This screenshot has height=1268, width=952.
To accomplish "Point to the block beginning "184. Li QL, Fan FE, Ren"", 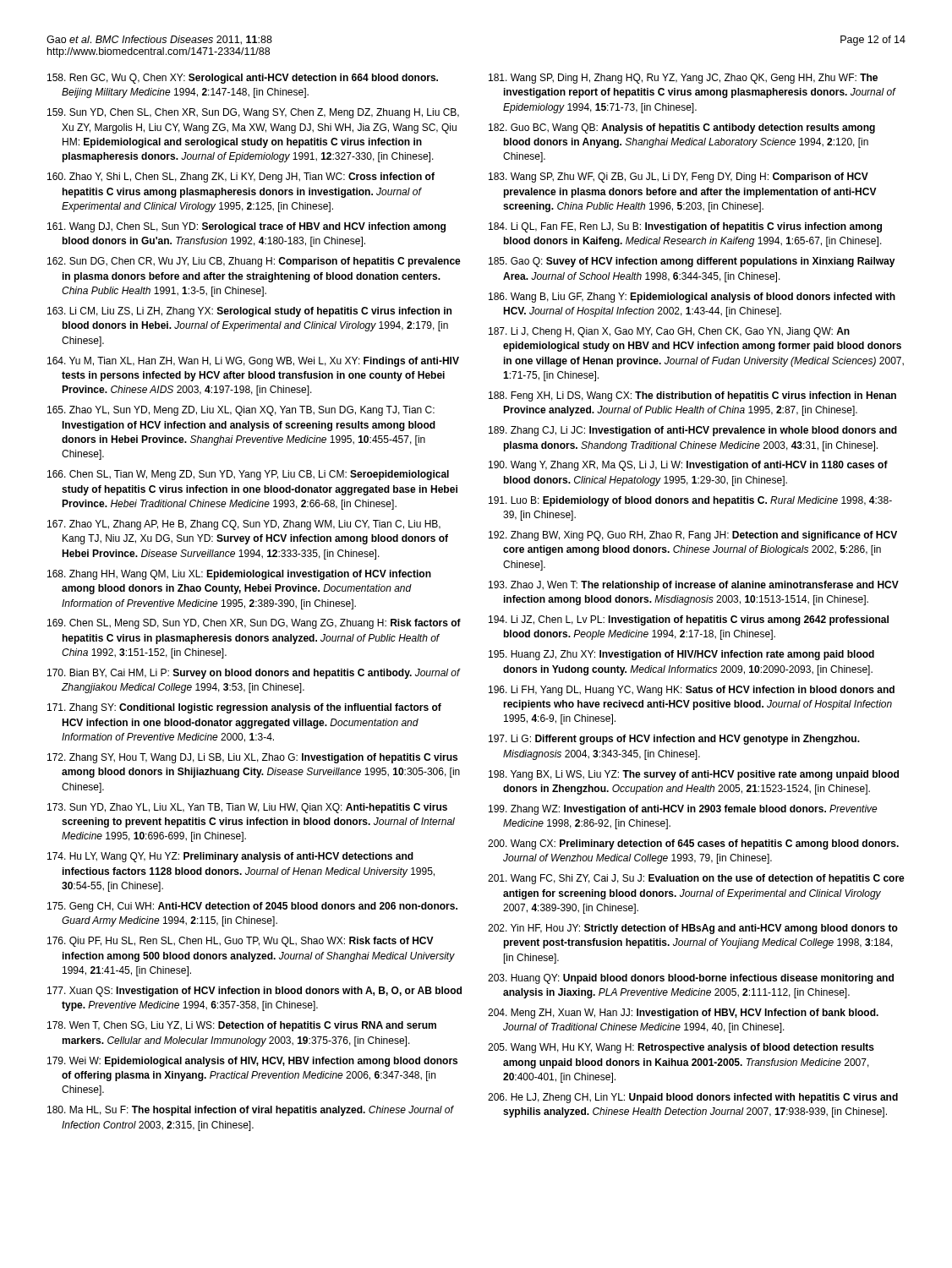I will pos(685,234).
